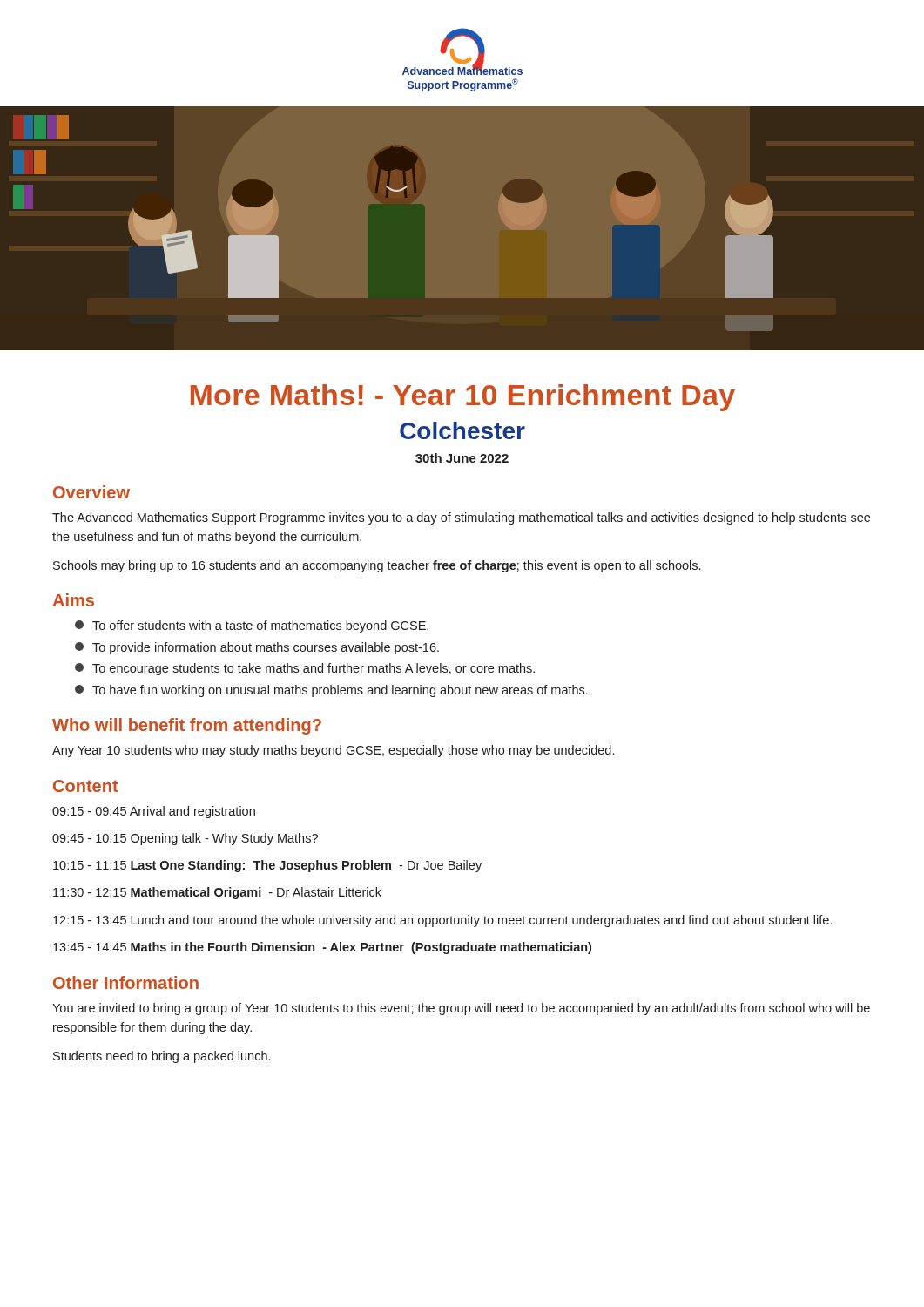
Task: Select the passage starting "13:45 - 14:45 Maths in the Fourth"
Action: [x=322, y=947]
